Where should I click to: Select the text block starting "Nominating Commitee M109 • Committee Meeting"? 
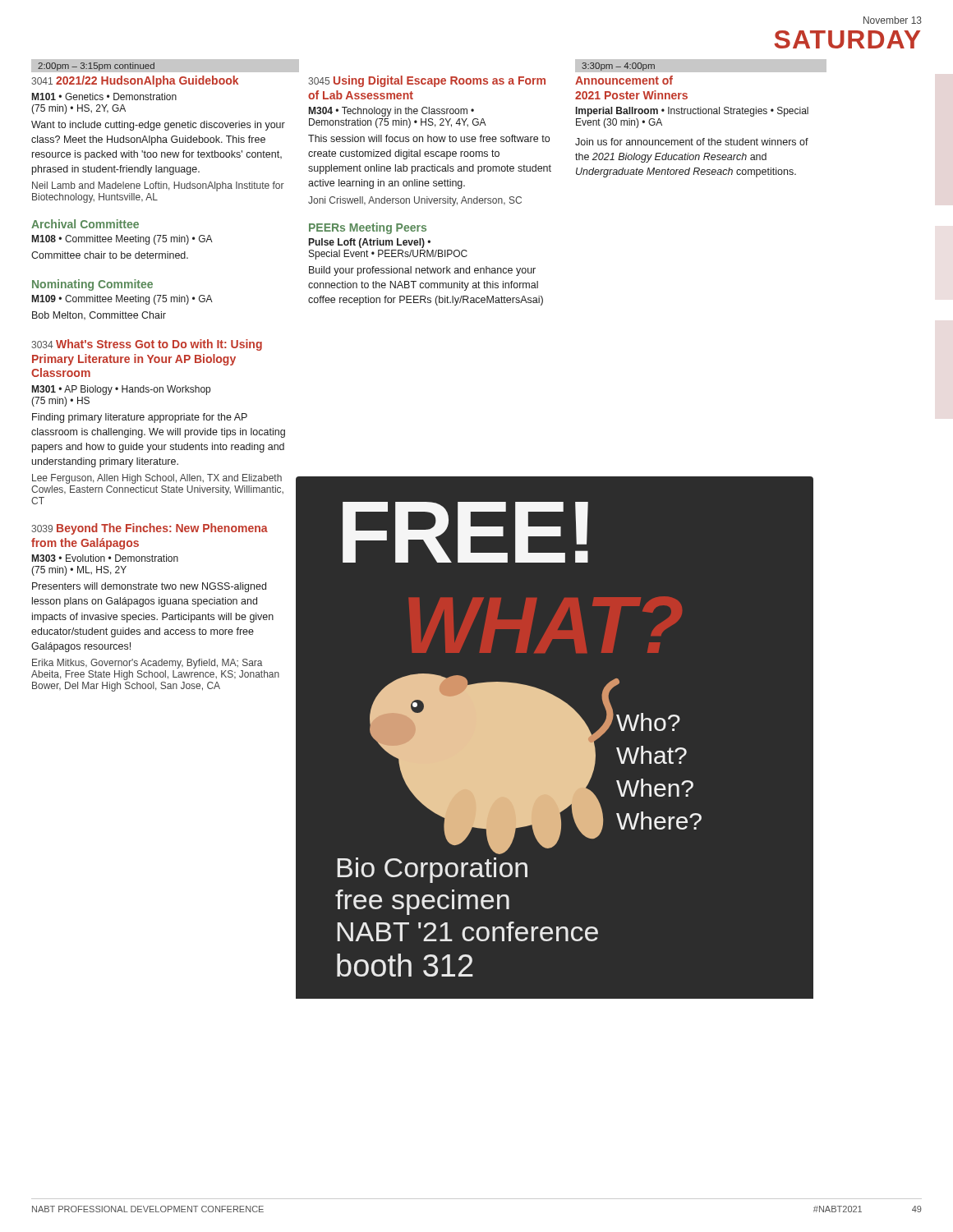[159, 300]
